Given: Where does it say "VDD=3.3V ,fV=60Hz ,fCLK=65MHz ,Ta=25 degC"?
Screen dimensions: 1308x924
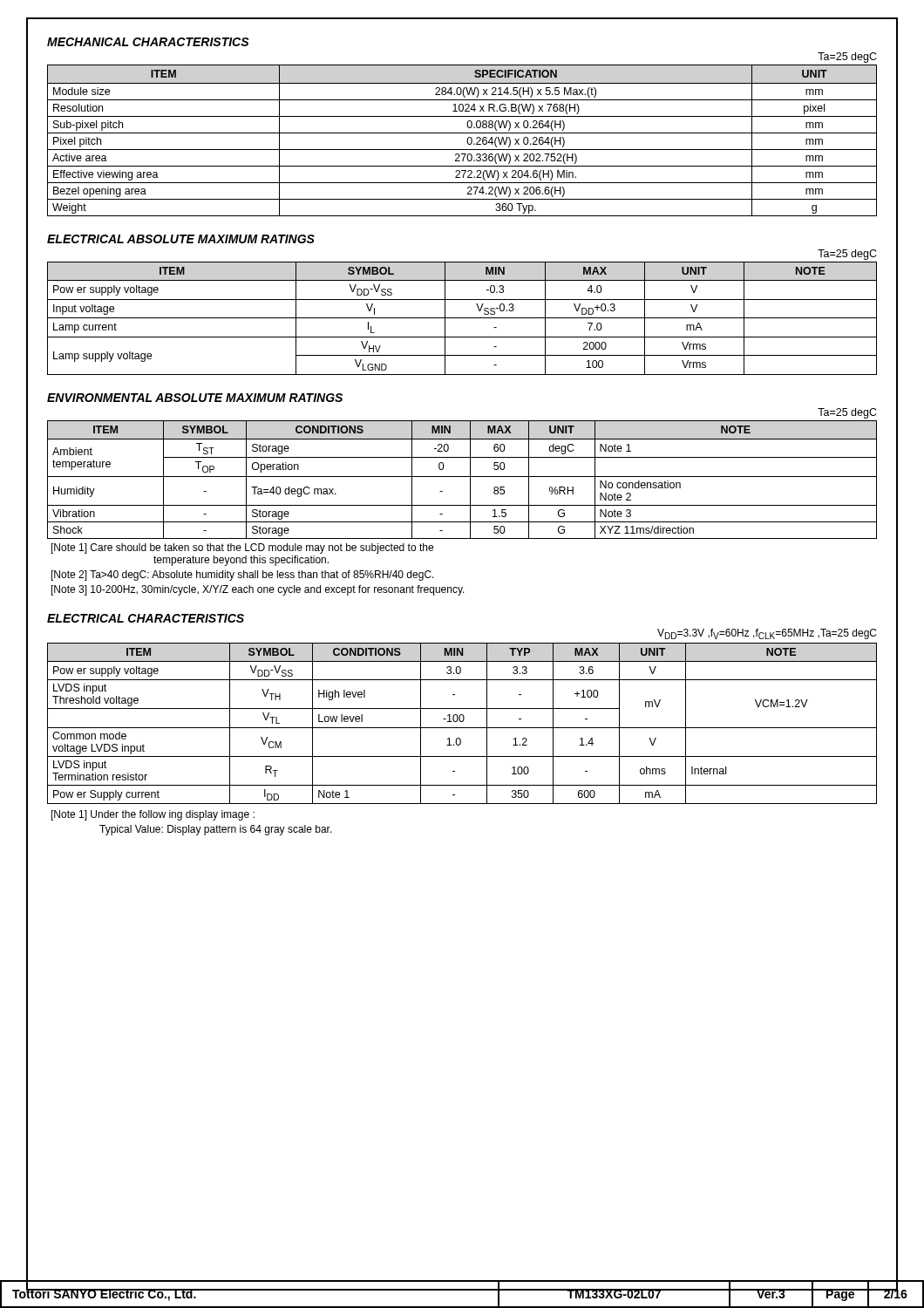Looking at the screenshot, I should point(767,634).
